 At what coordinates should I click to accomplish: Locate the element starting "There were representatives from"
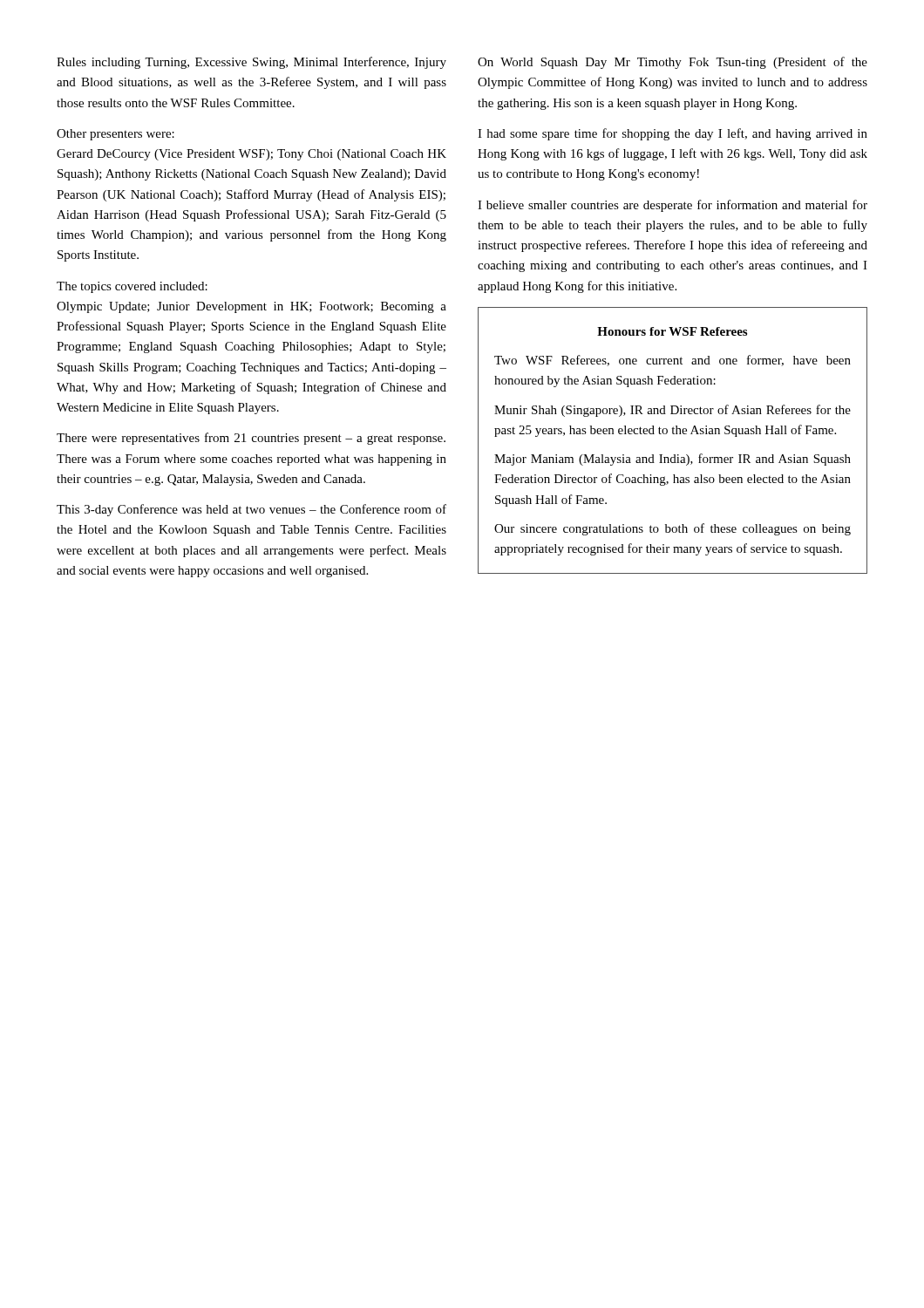pyautogui.click(x=251, y=459)
